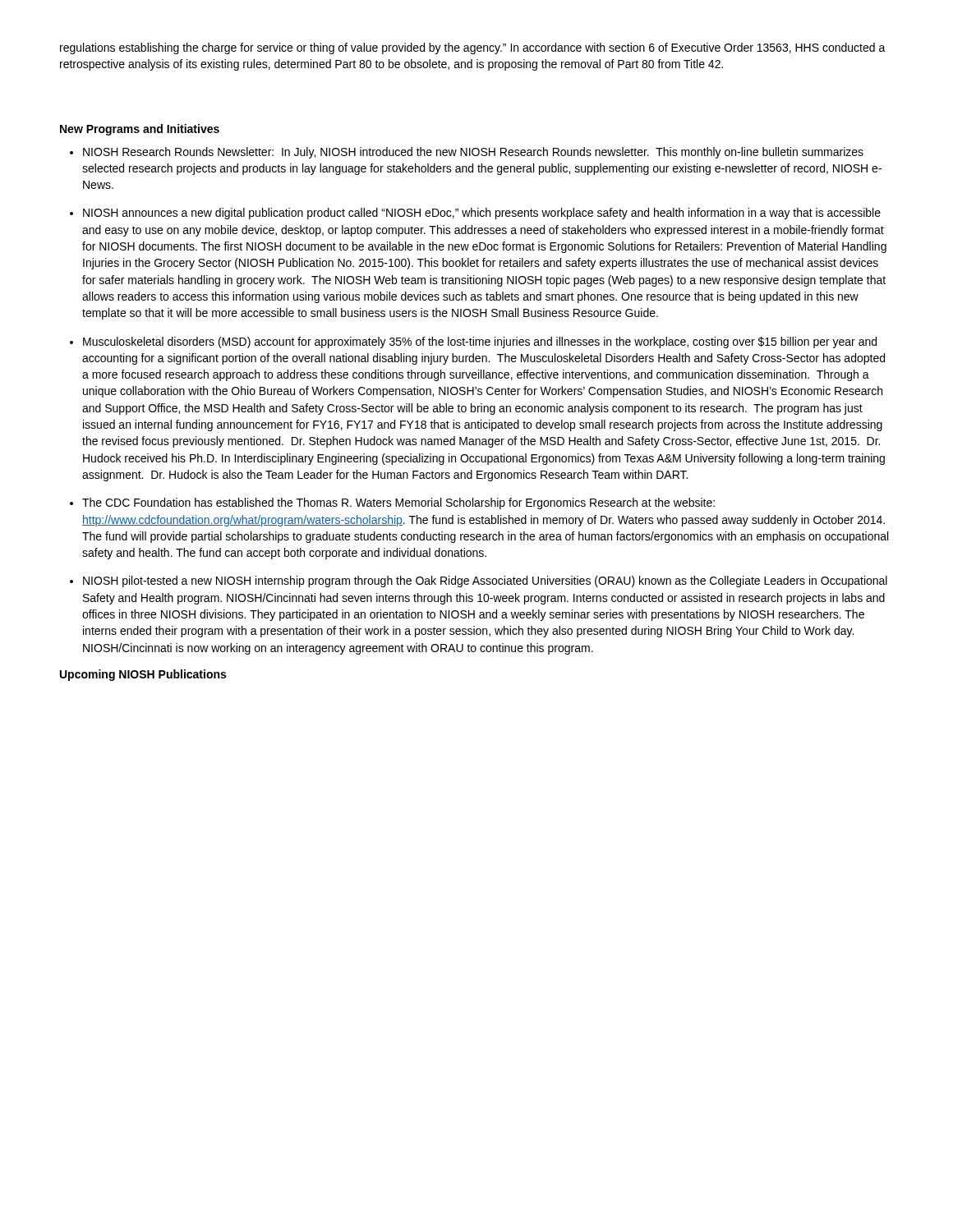This screenshot has height=1232, width=953.
Task: Locate the region starting "New Programs and Initiatives"
Action: [139, 129]
